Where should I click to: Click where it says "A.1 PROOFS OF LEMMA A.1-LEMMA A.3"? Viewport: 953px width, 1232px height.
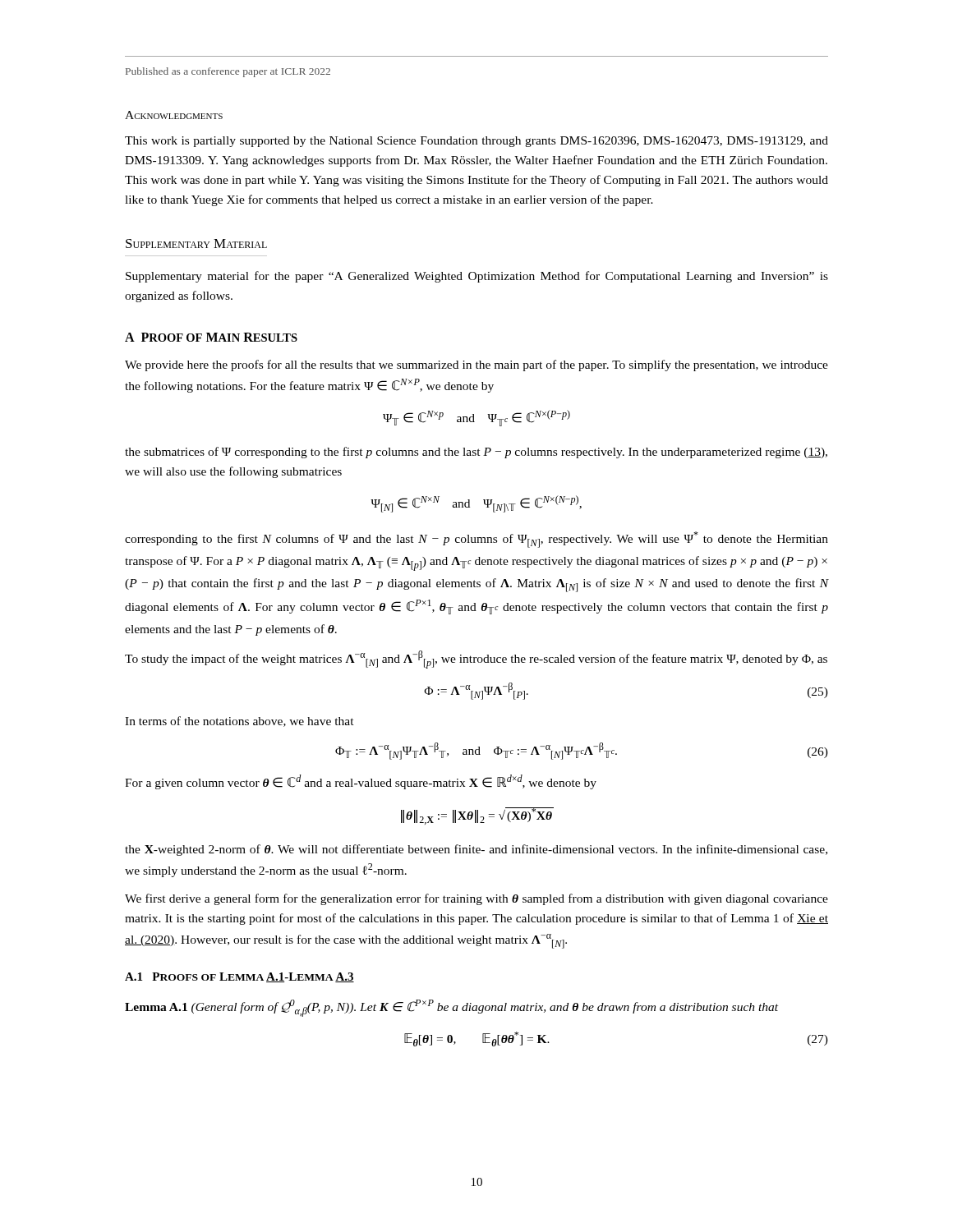pos(239,976)
